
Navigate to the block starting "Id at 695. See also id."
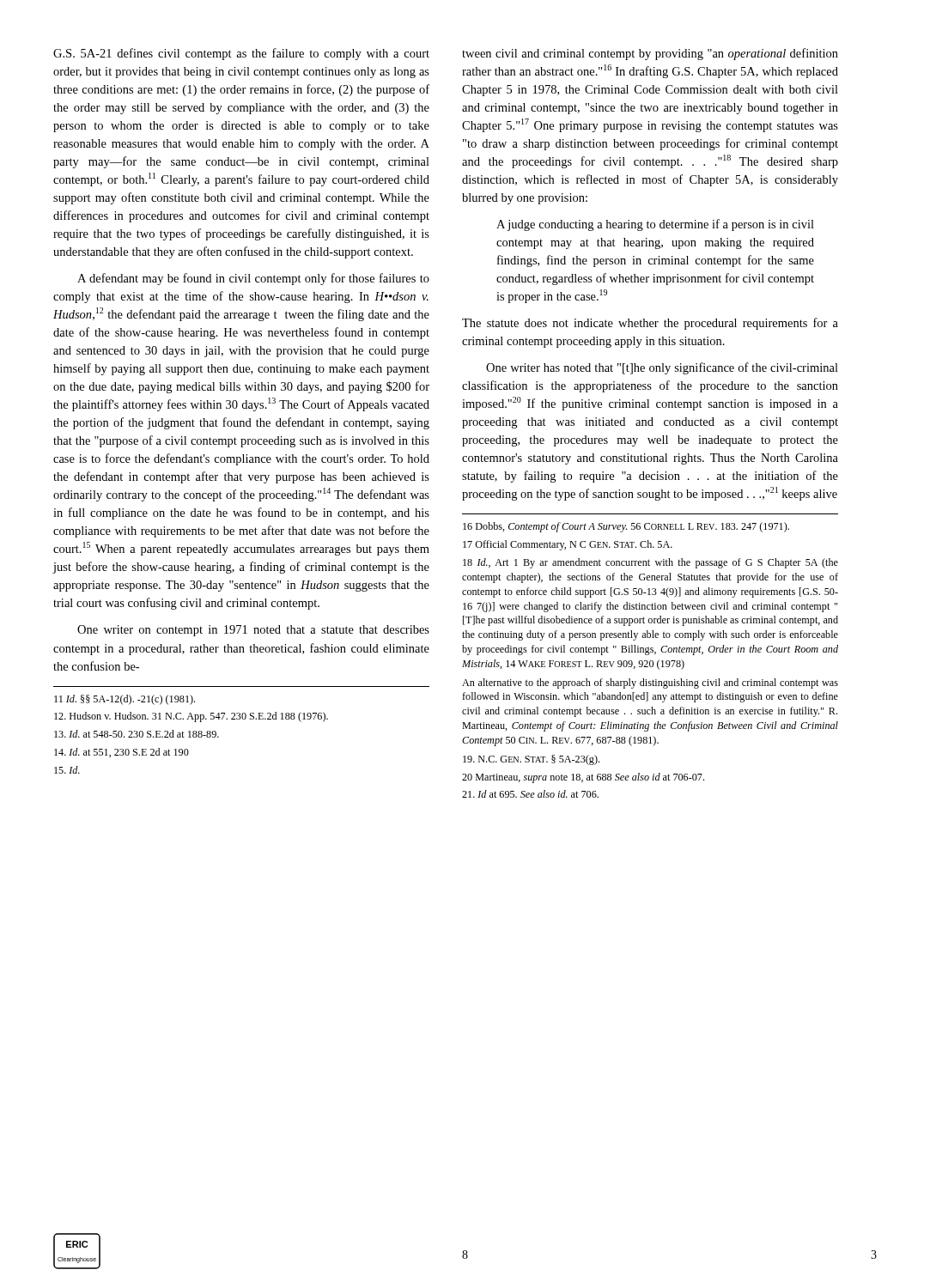pos(531,795)
